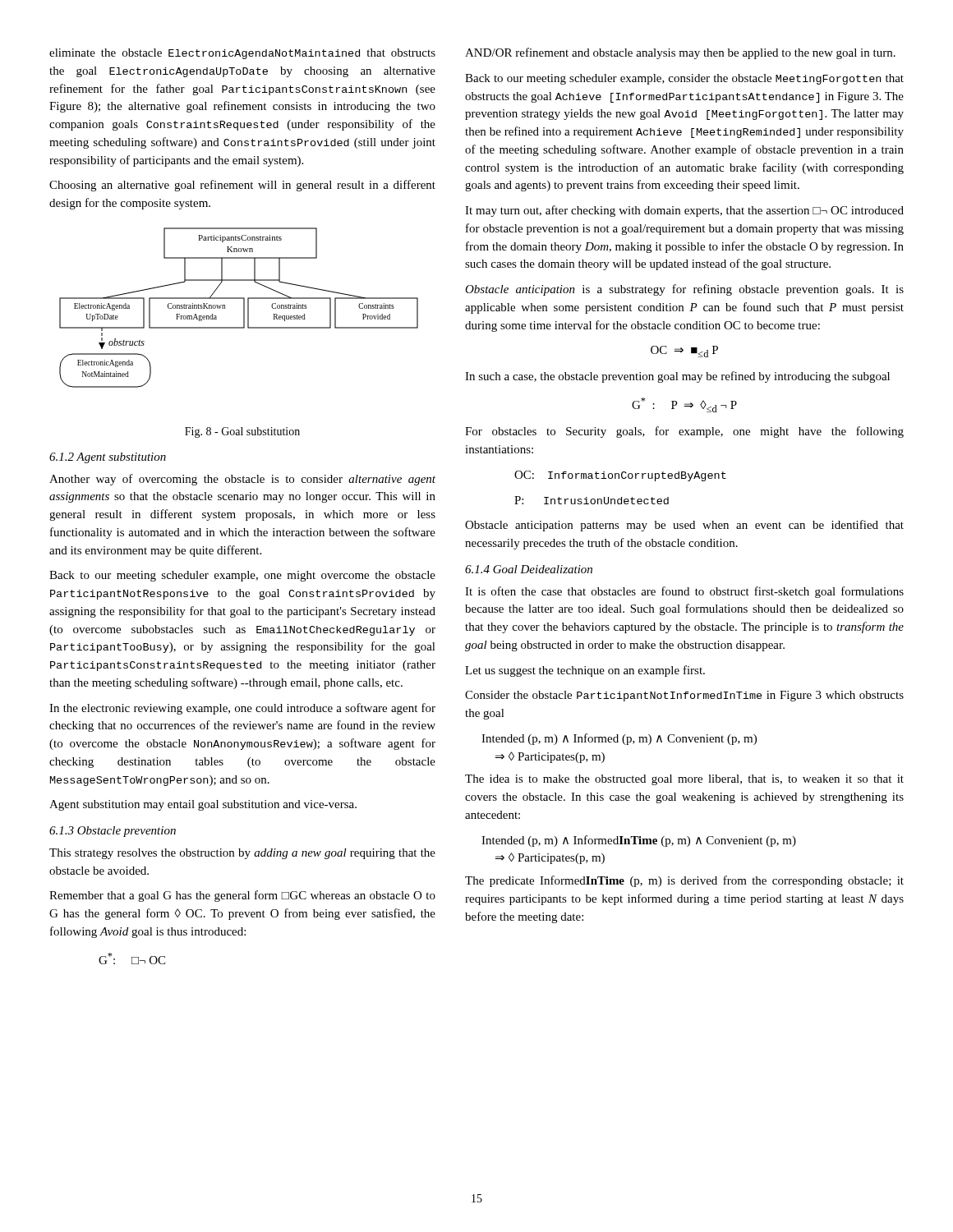Find the text block that reads "The idea is to make the obstructed"
Viewport: 953px width, 1232px height.
(684, 797)
